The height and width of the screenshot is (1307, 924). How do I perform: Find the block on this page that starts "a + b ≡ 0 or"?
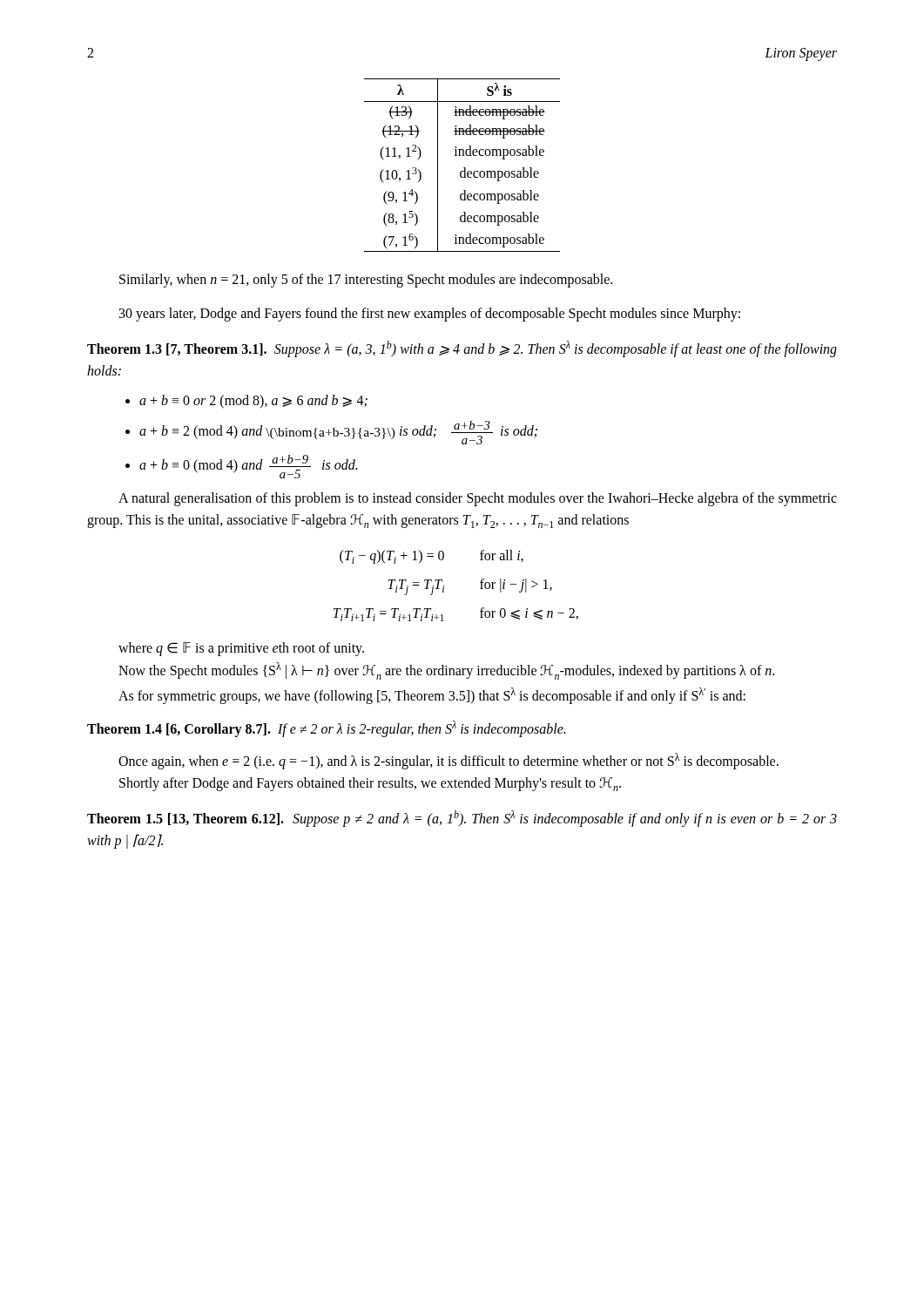(254, 401)
